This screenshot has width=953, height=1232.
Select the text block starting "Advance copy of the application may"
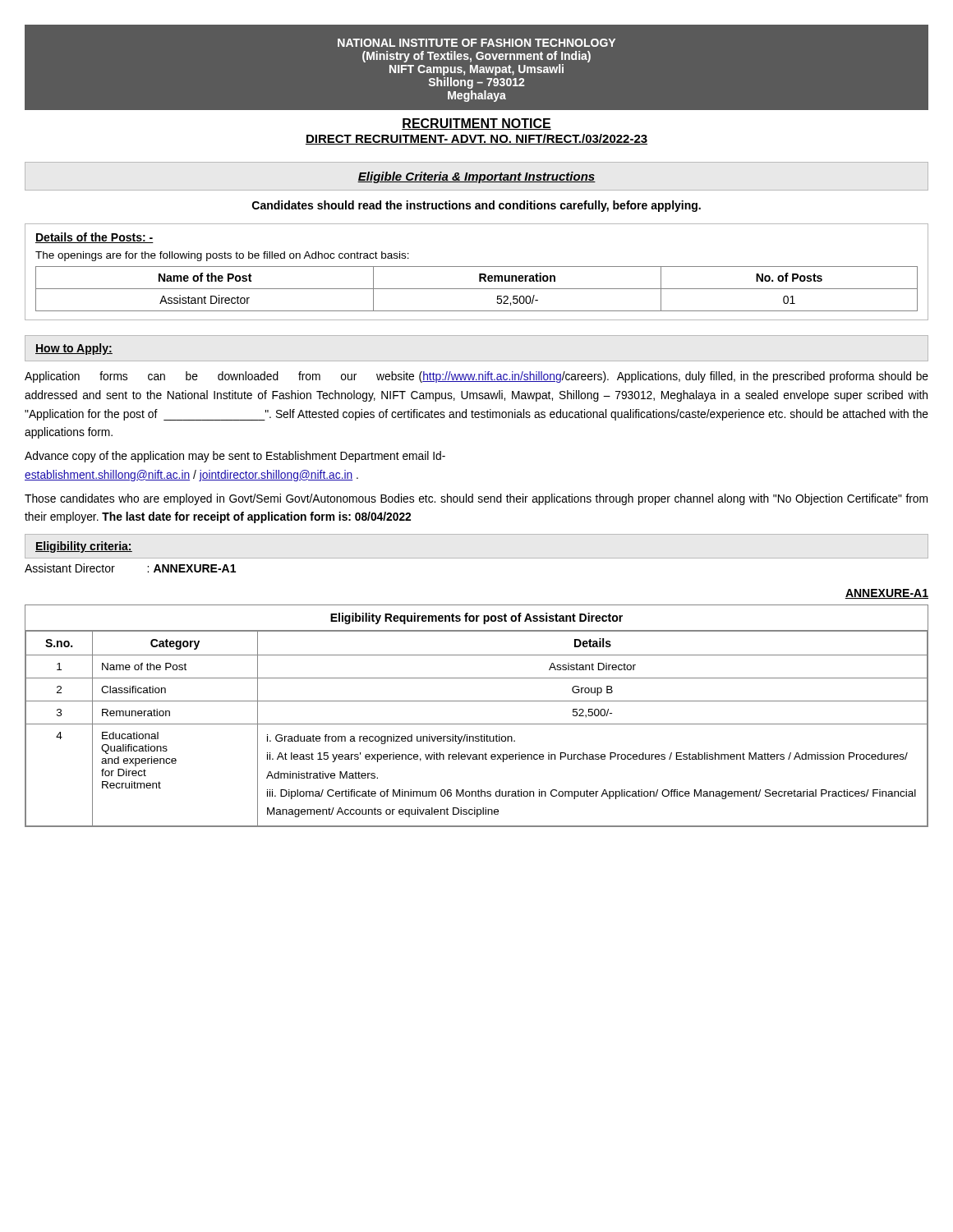click(x=235, y=466)
